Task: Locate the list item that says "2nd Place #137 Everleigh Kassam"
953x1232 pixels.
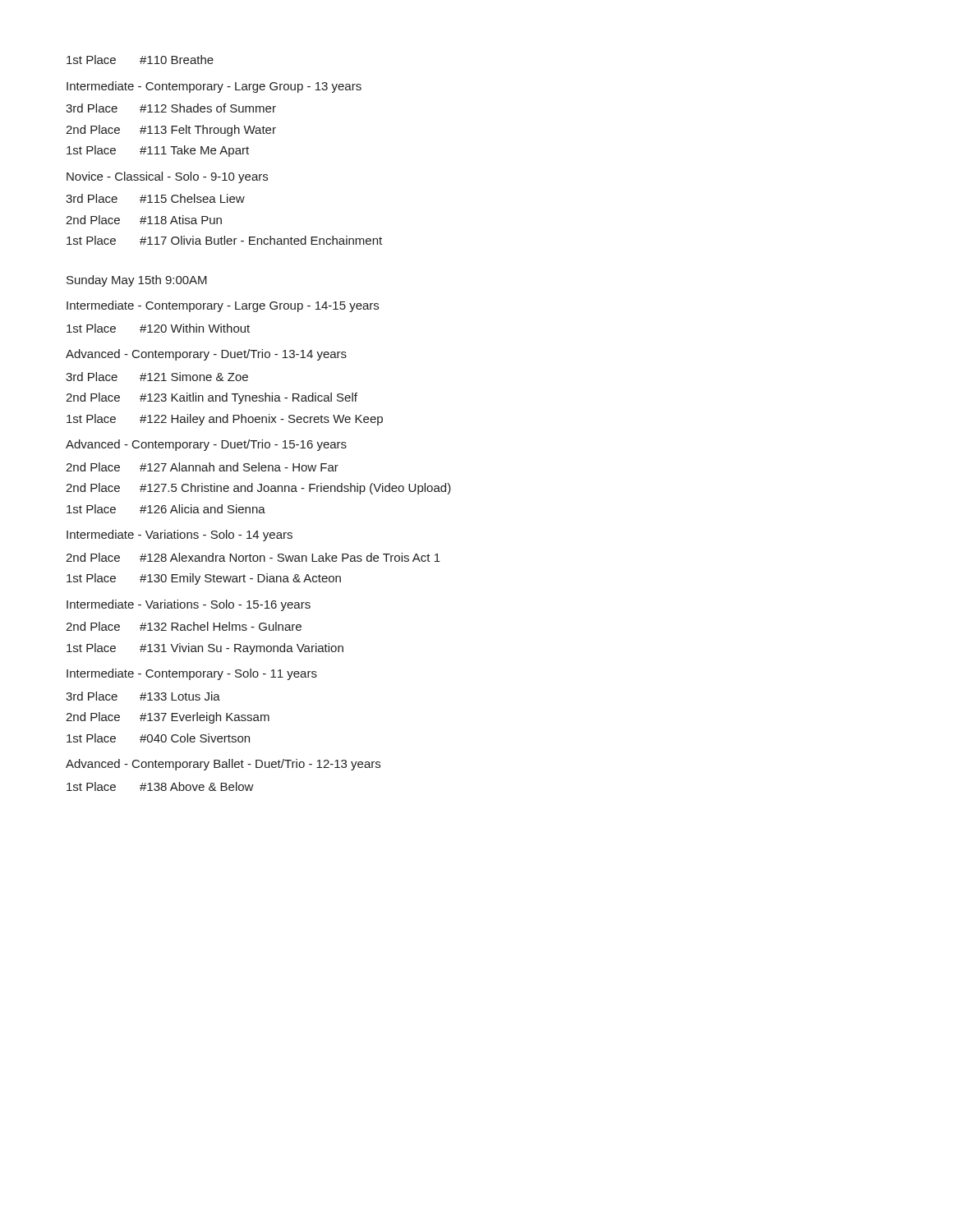Action: coord(168,717)
